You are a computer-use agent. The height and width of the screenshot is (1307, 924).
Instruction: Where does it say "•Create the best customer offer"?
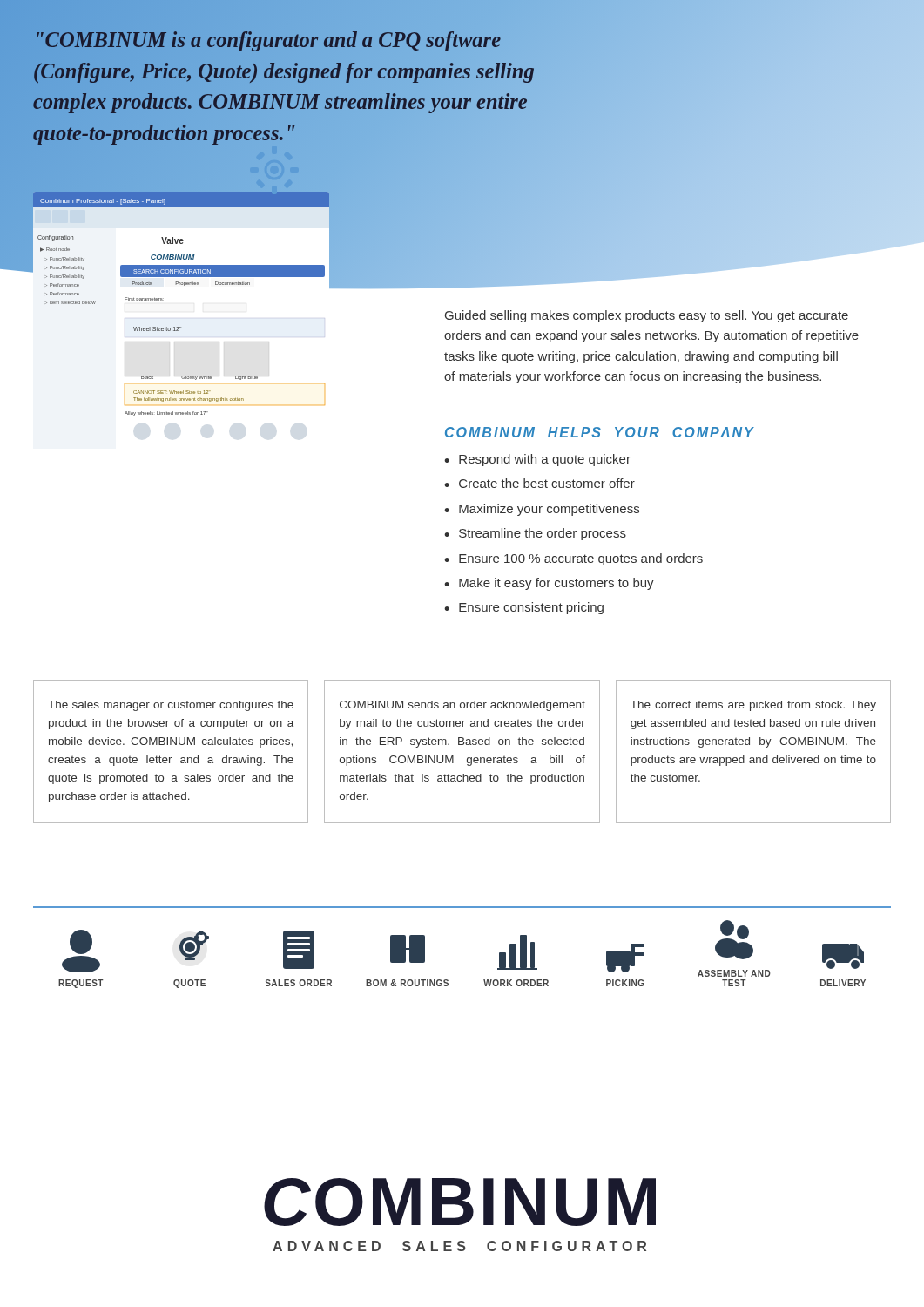tap(539, 486)
